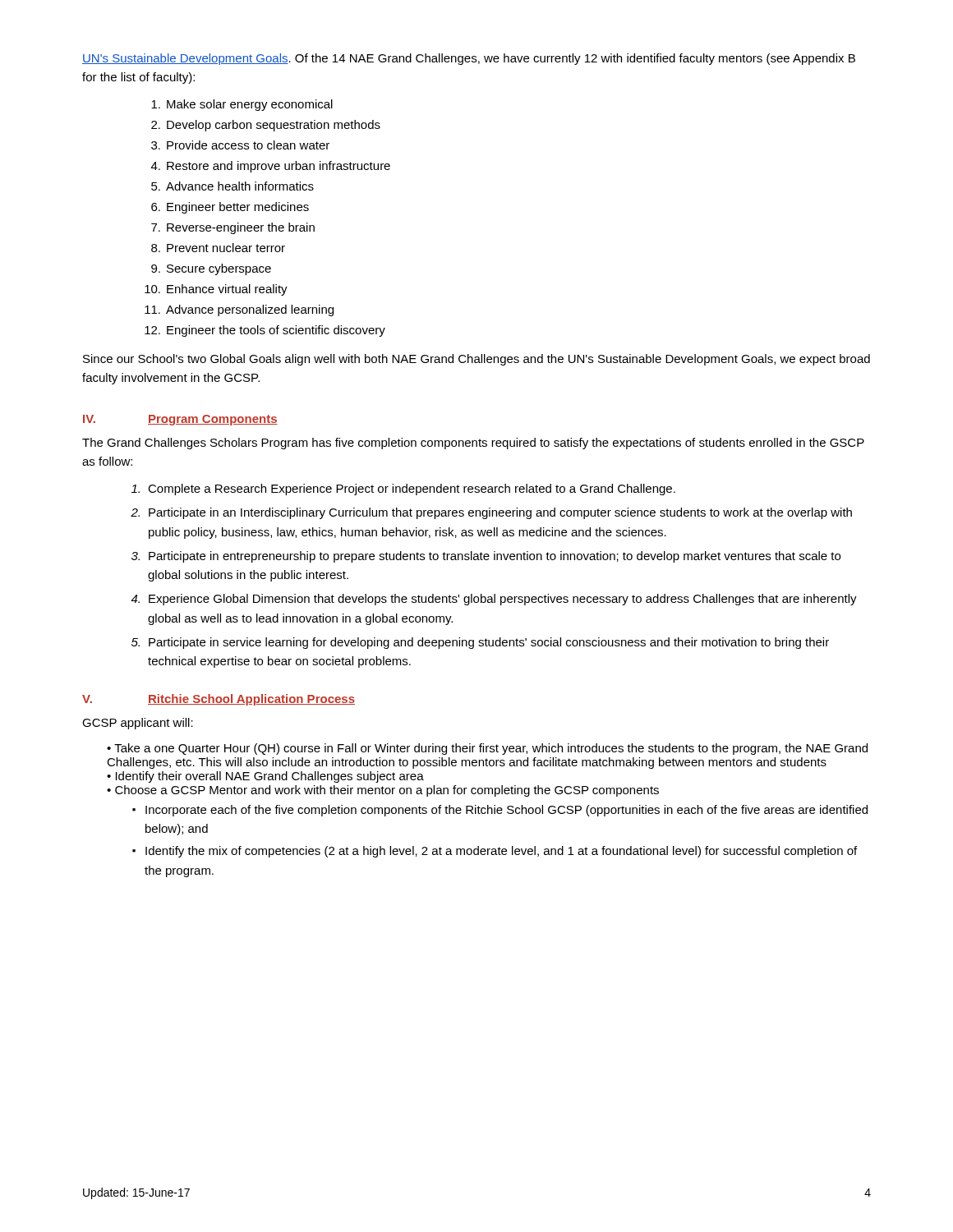The width and height of the screenshot is (953, 1232).
Task: Click the passage that begins "4.Restore and improve urban"
Action: pyautogui.click(x=271, y=167)
